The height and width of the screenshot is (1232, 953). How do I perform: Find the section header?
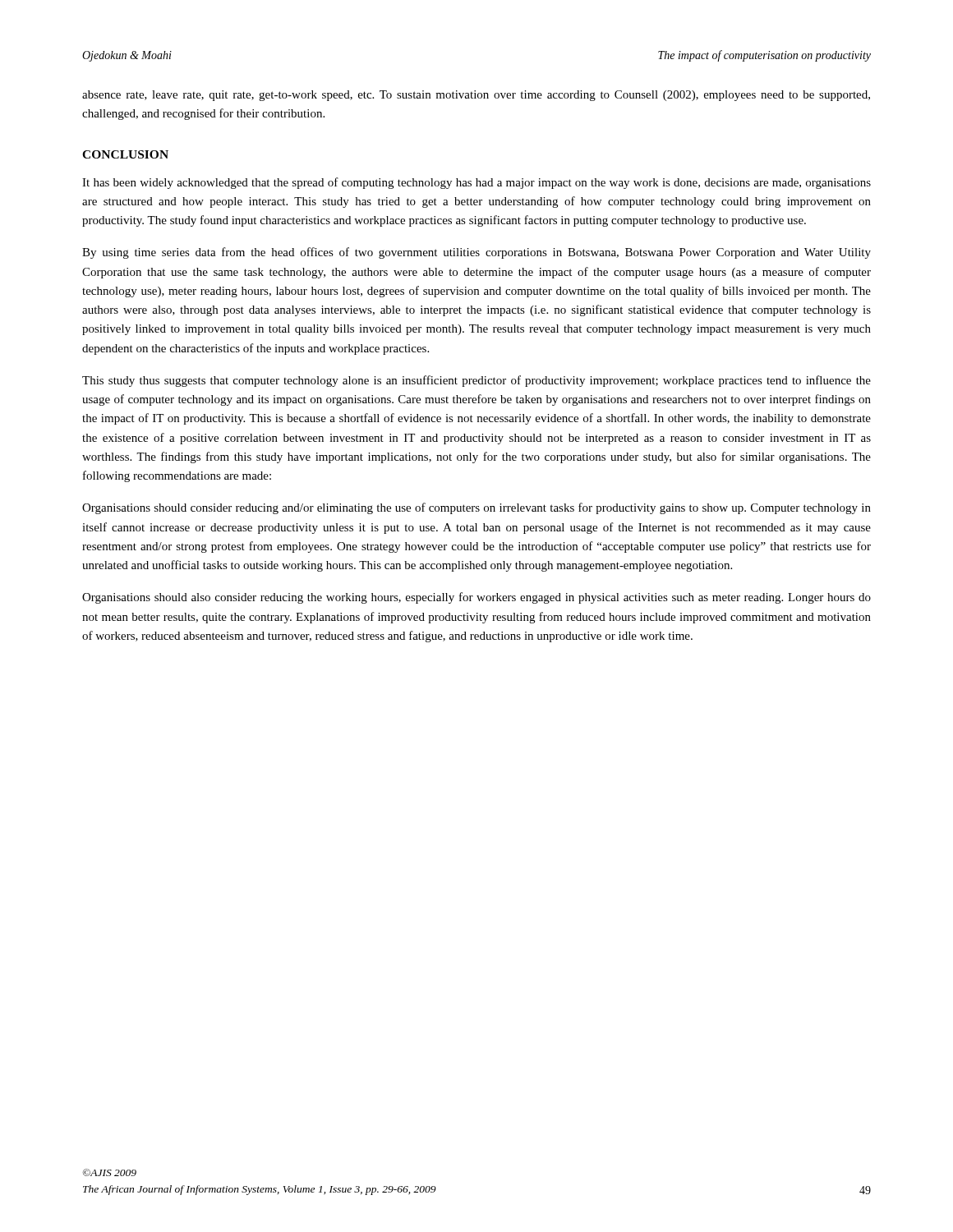click(125, 154)
